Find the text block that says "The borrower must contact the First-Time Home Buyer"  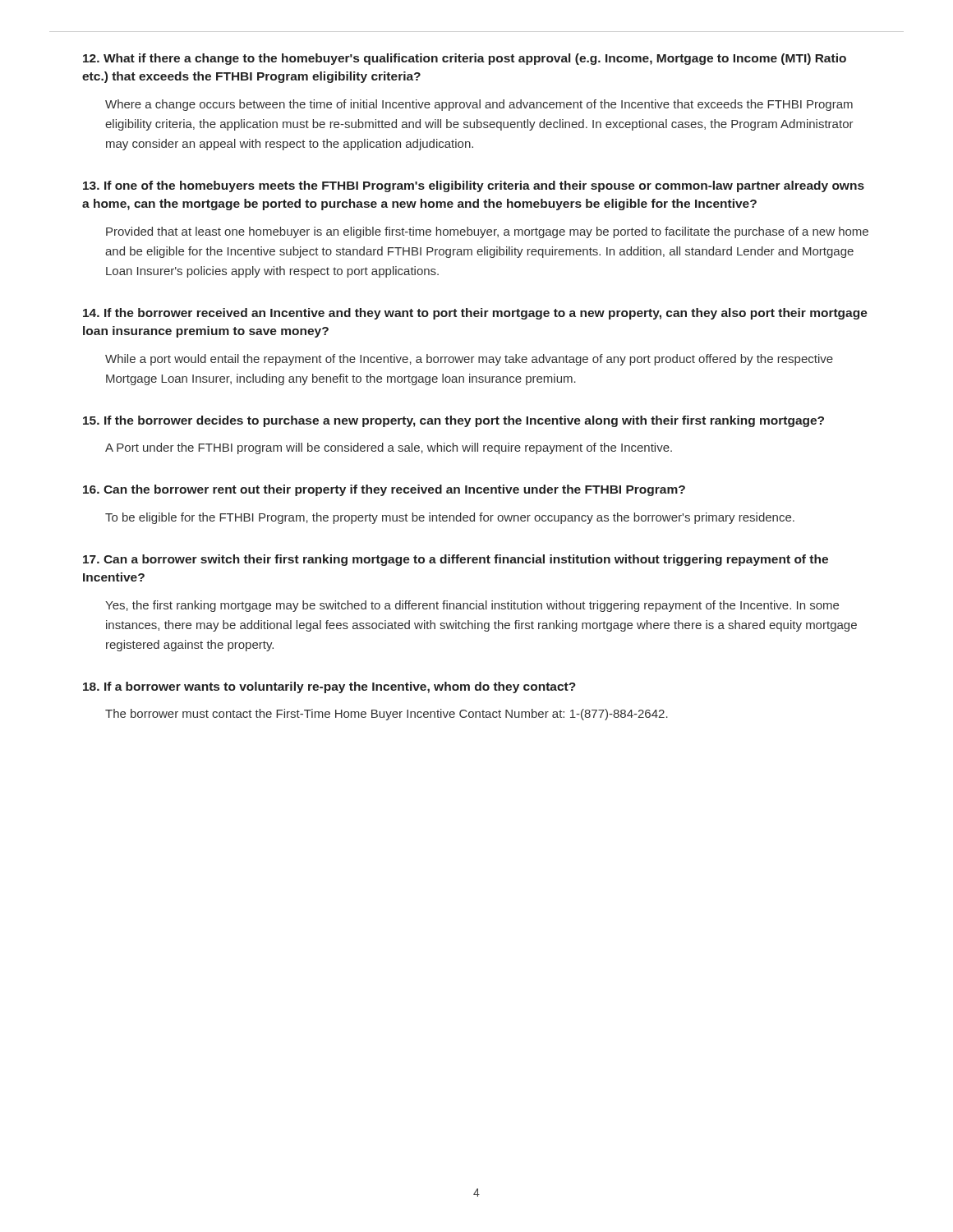click(x=387, y=713)
